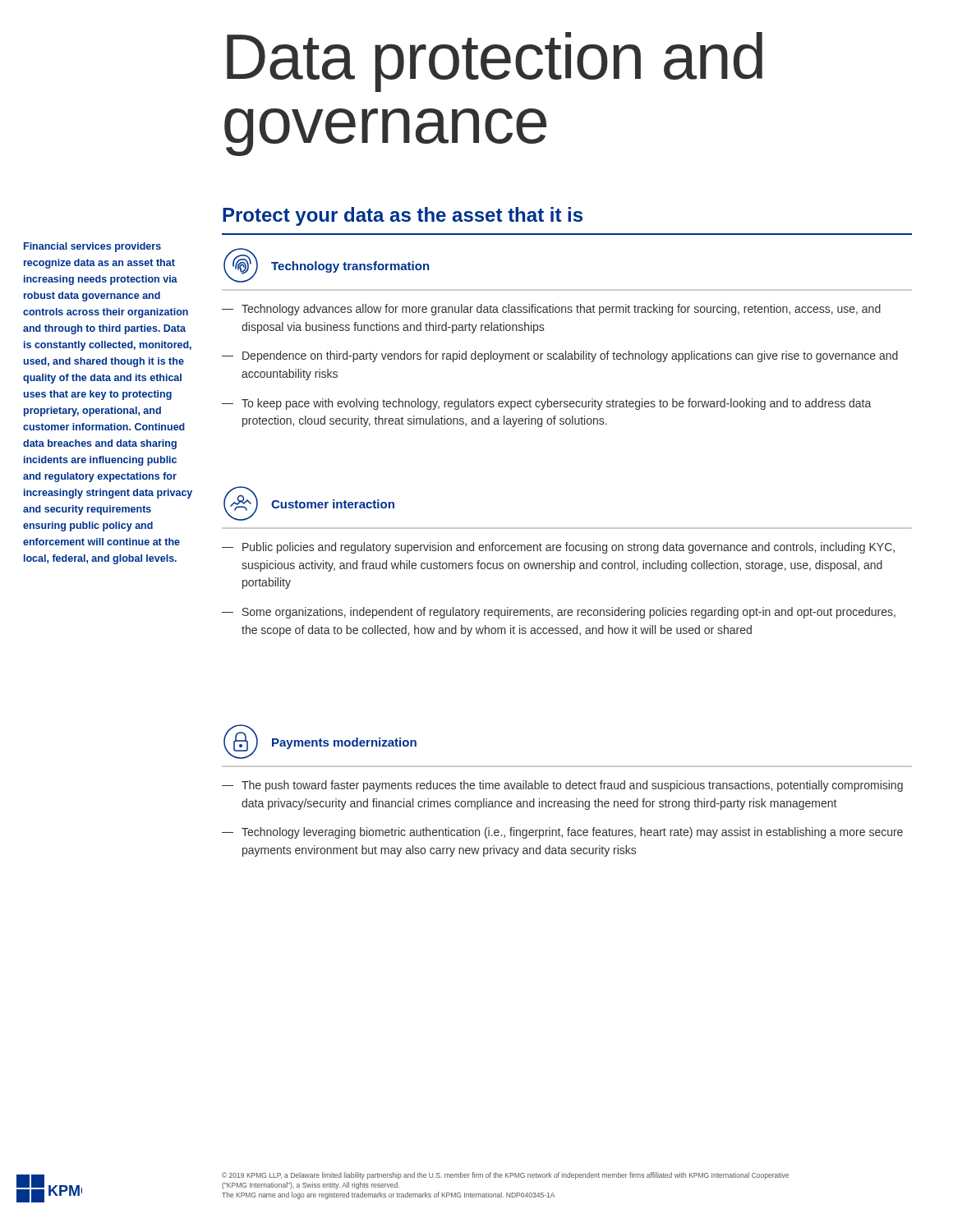Viewport: 953px width, 1232px height.
Task: Click on the list item containing "— Dependence on"
Action: pos(567,366)
